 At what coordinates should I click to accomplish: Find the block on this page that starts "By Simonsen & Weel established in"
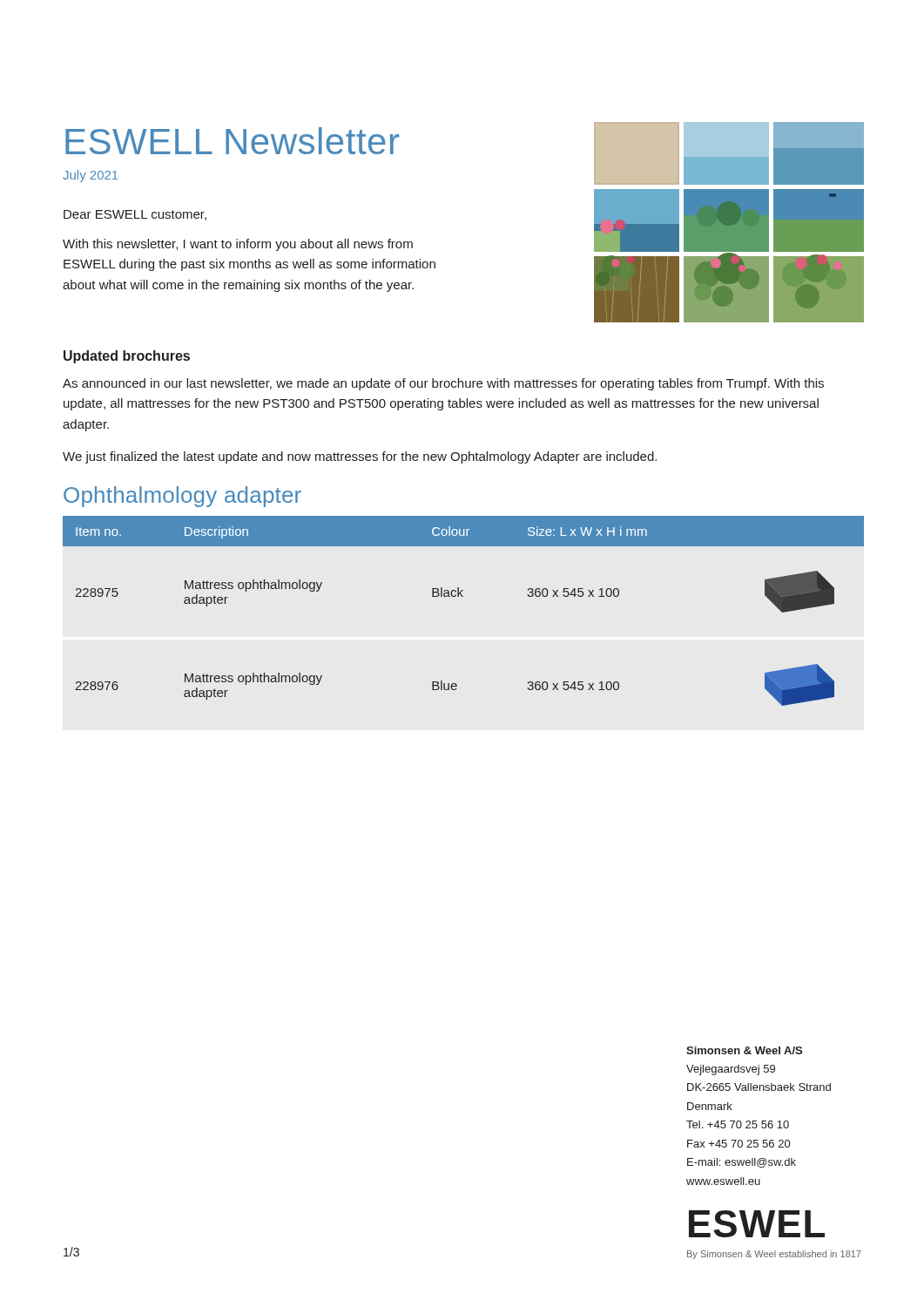[774, 1254]
